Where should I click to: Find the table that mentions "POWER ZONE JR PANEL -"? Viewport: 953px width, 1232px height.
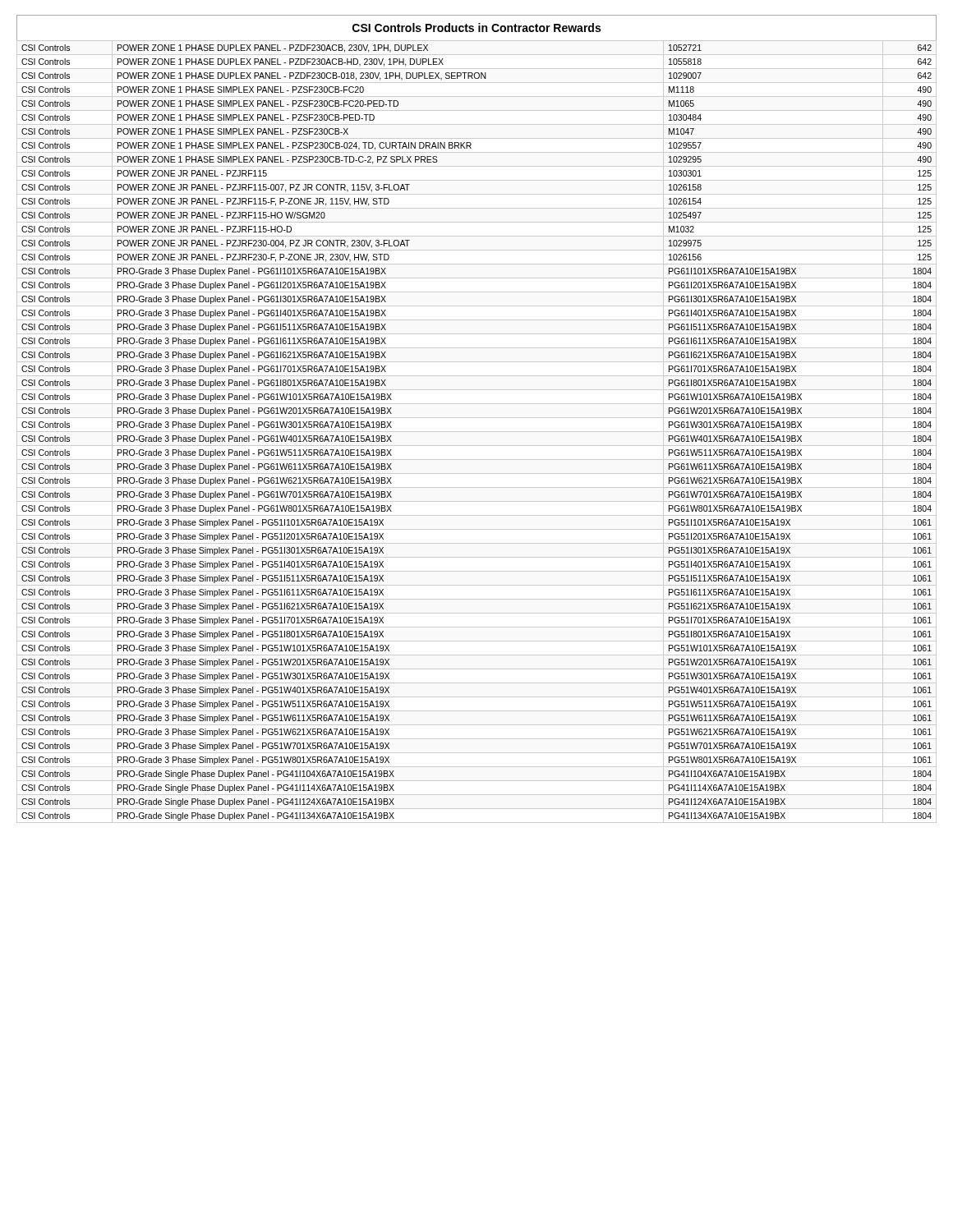click(476, 432)
